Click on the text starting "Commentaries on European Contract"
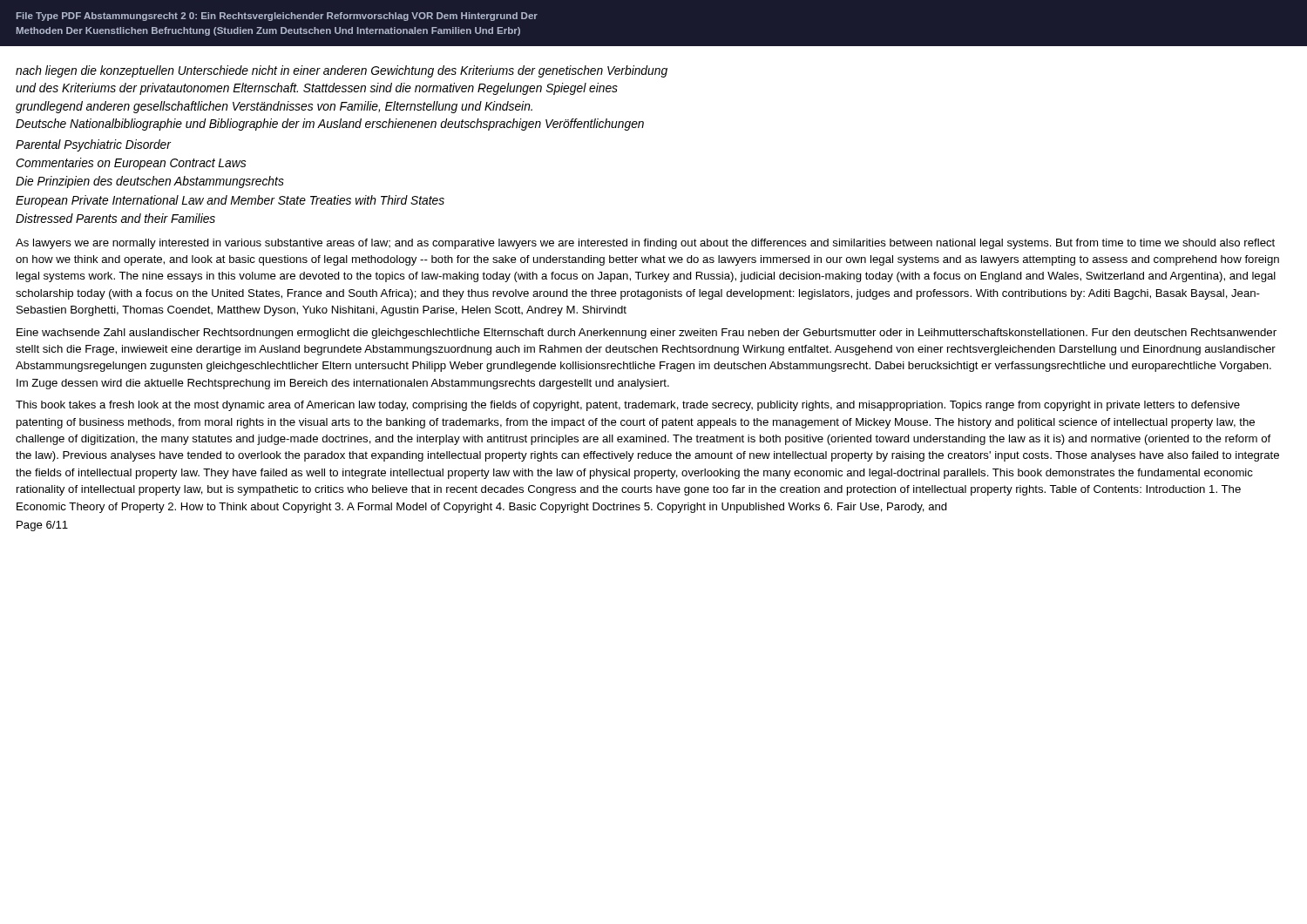Screen dimensions: 924x1307 pos(131,163)
